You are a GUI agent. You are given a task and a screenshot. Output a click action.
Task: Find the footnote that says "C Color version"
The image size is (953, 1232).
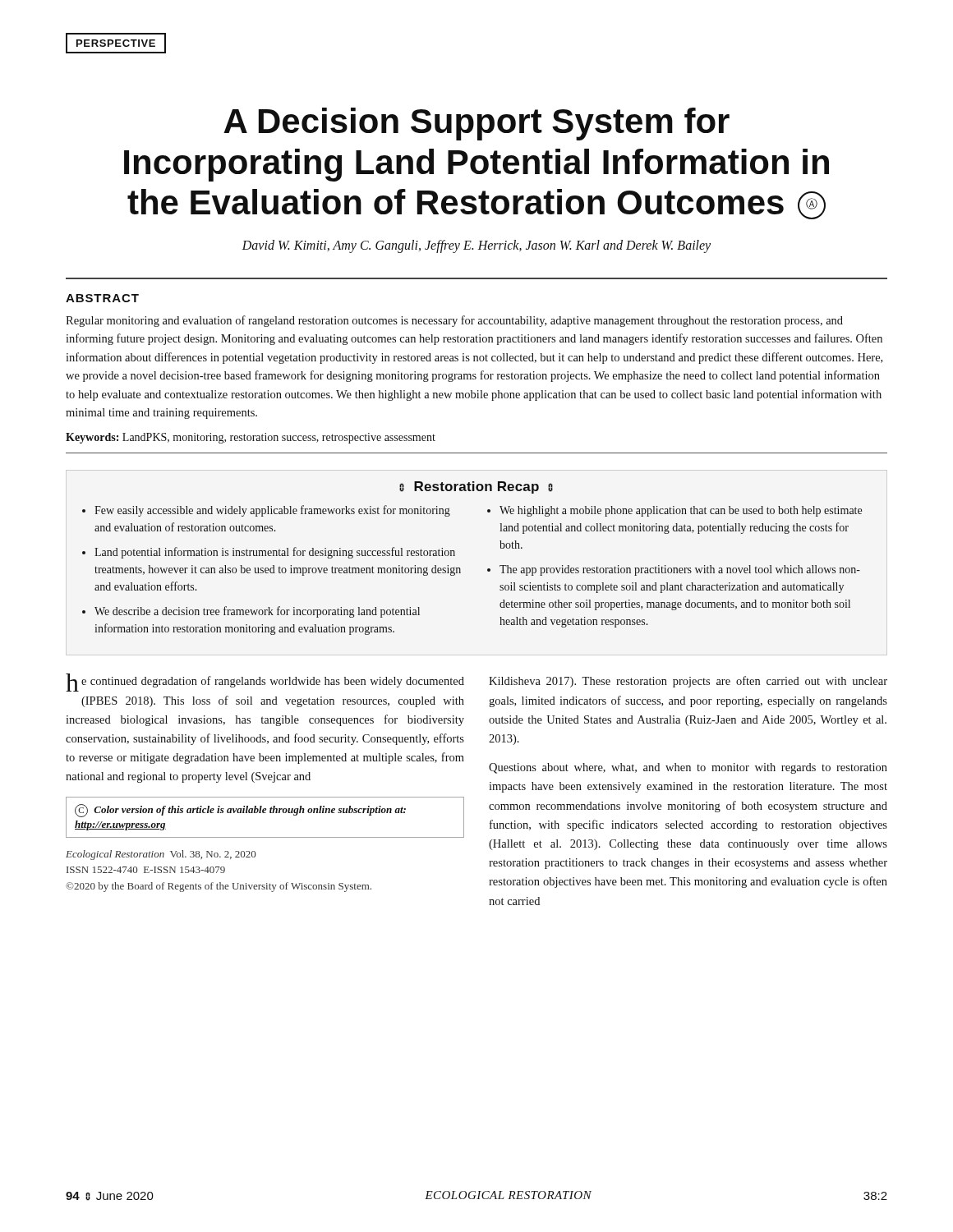click(x=265, y=817)
